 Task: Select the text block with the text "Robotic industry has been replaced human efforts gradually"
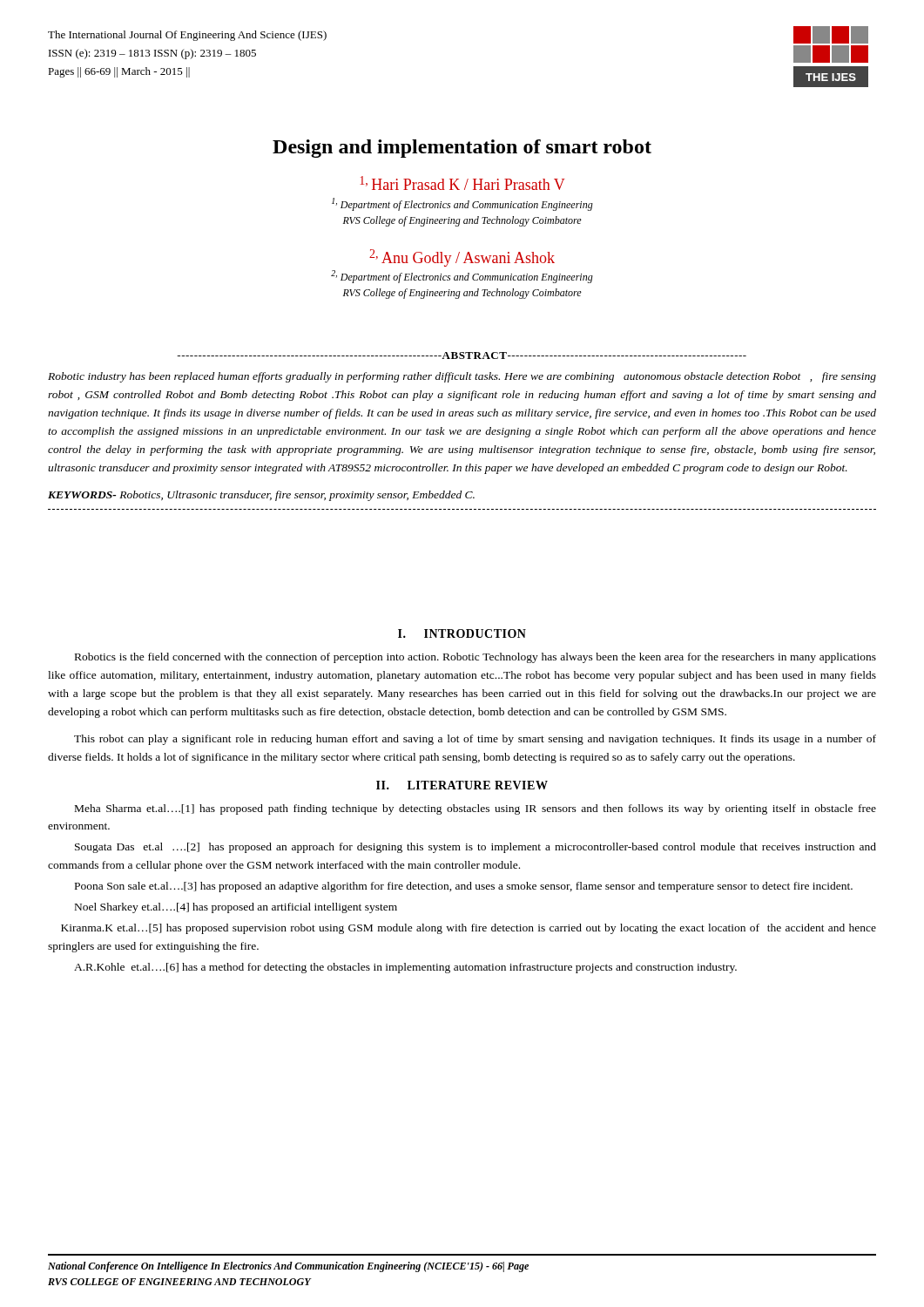tap(462, 422)
